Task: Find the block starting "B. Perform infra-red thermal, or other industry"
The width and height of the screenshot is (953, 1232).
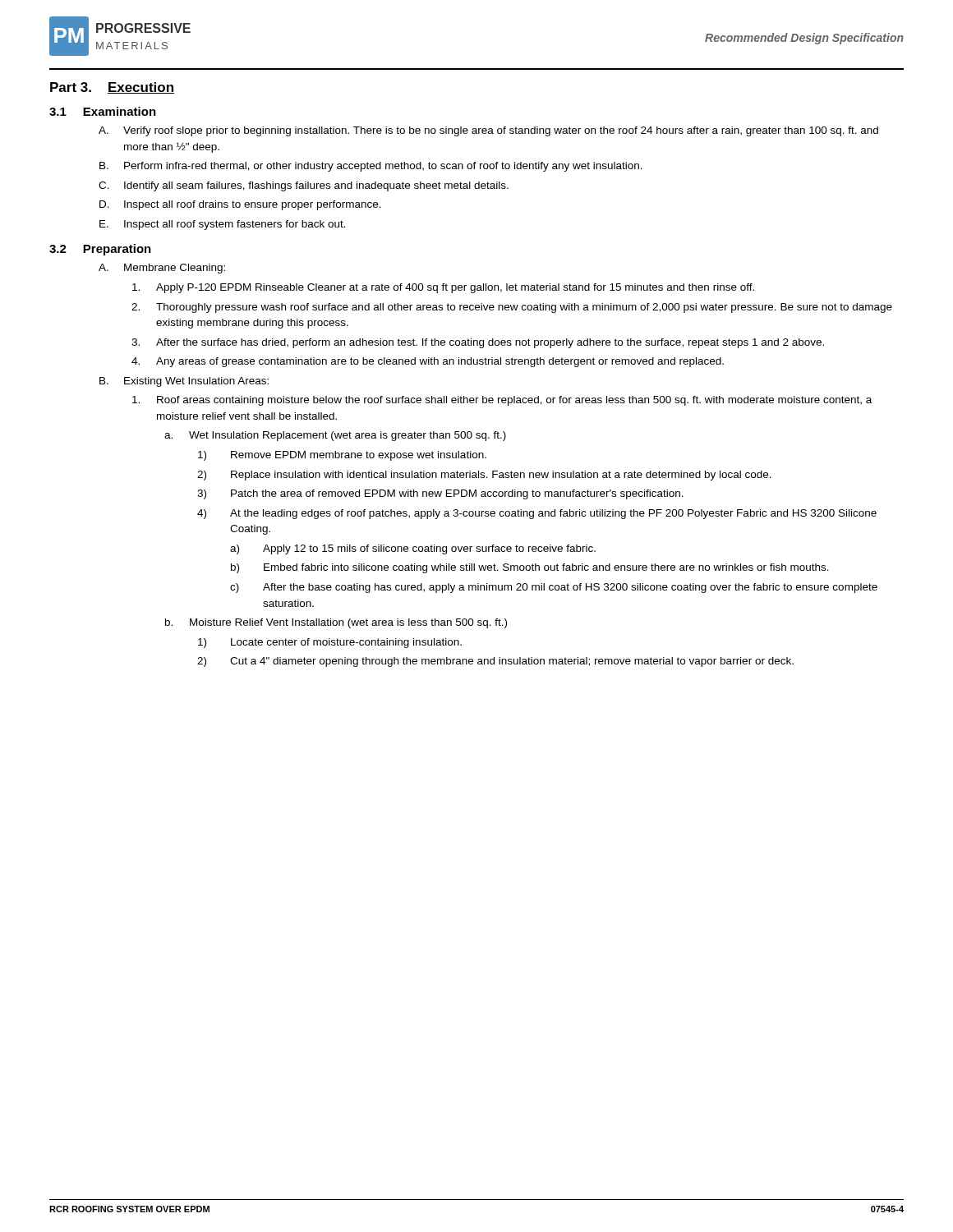Action: coord(501,166)
